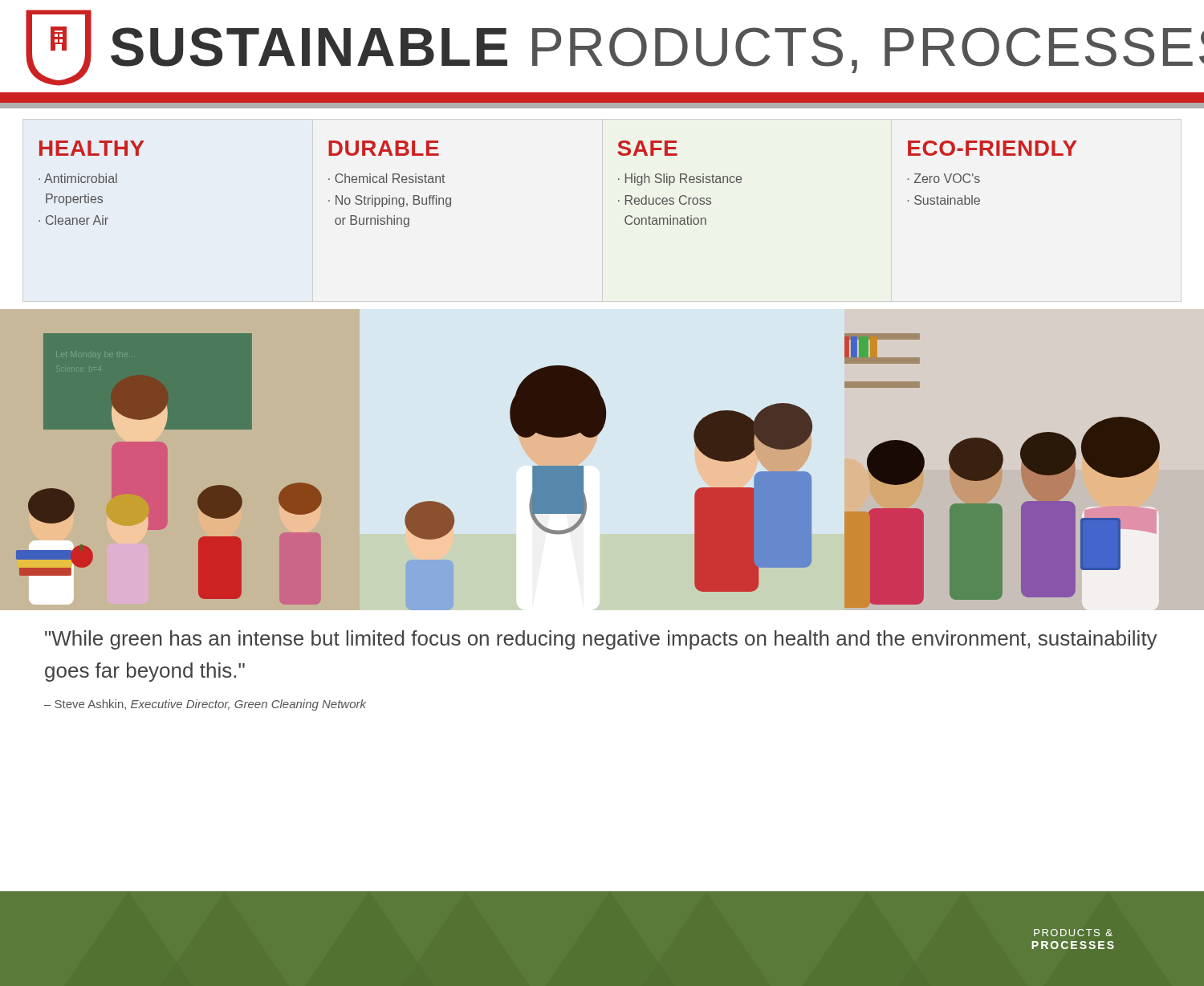Click on the section header containing "DURABLE · Chemical Resistant · No Stripping,"
Screen dimensions: 986x1204
pos(384,148)
